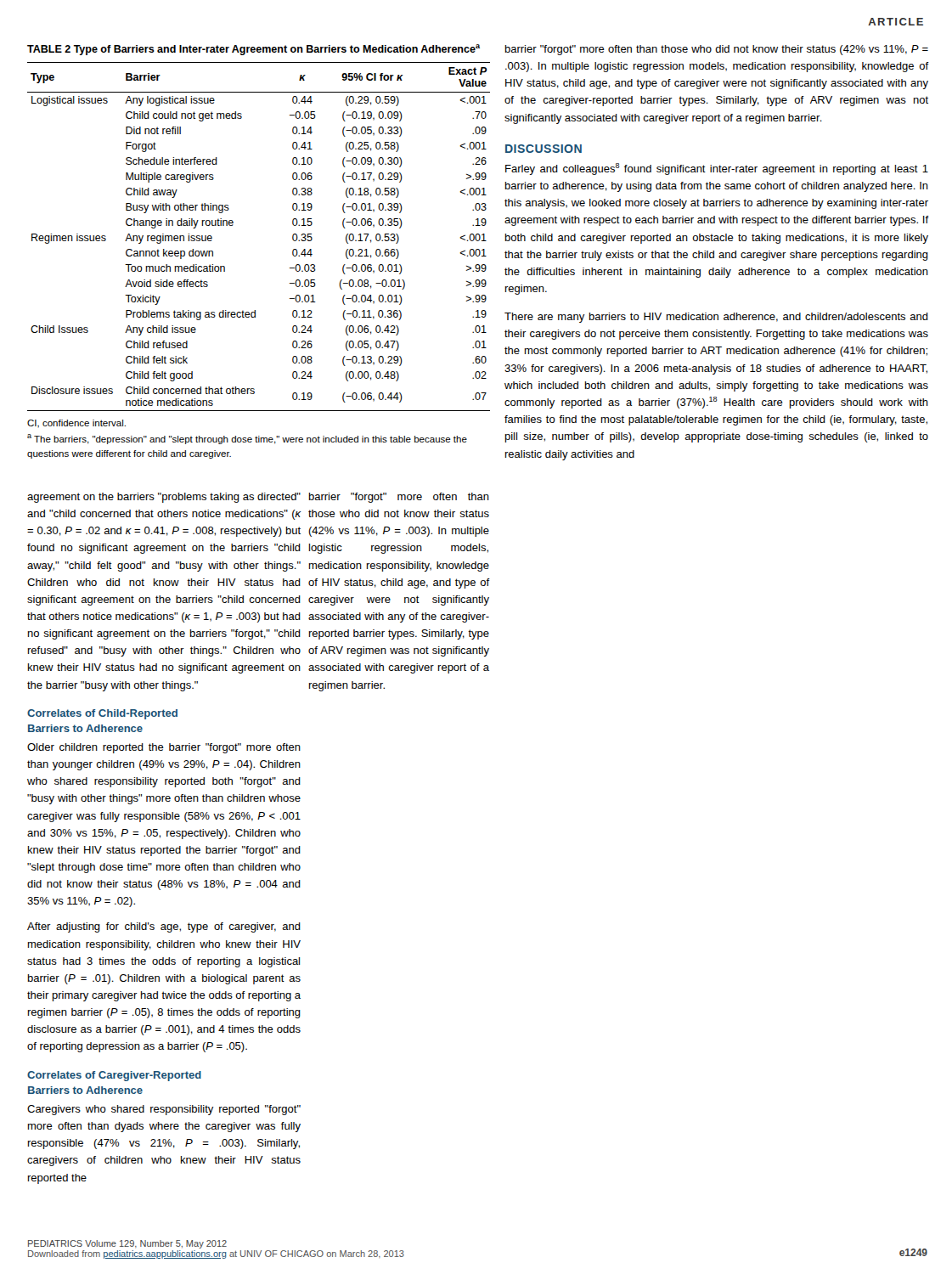Click the passage that begins "After adjusting for"

(164, 986)
